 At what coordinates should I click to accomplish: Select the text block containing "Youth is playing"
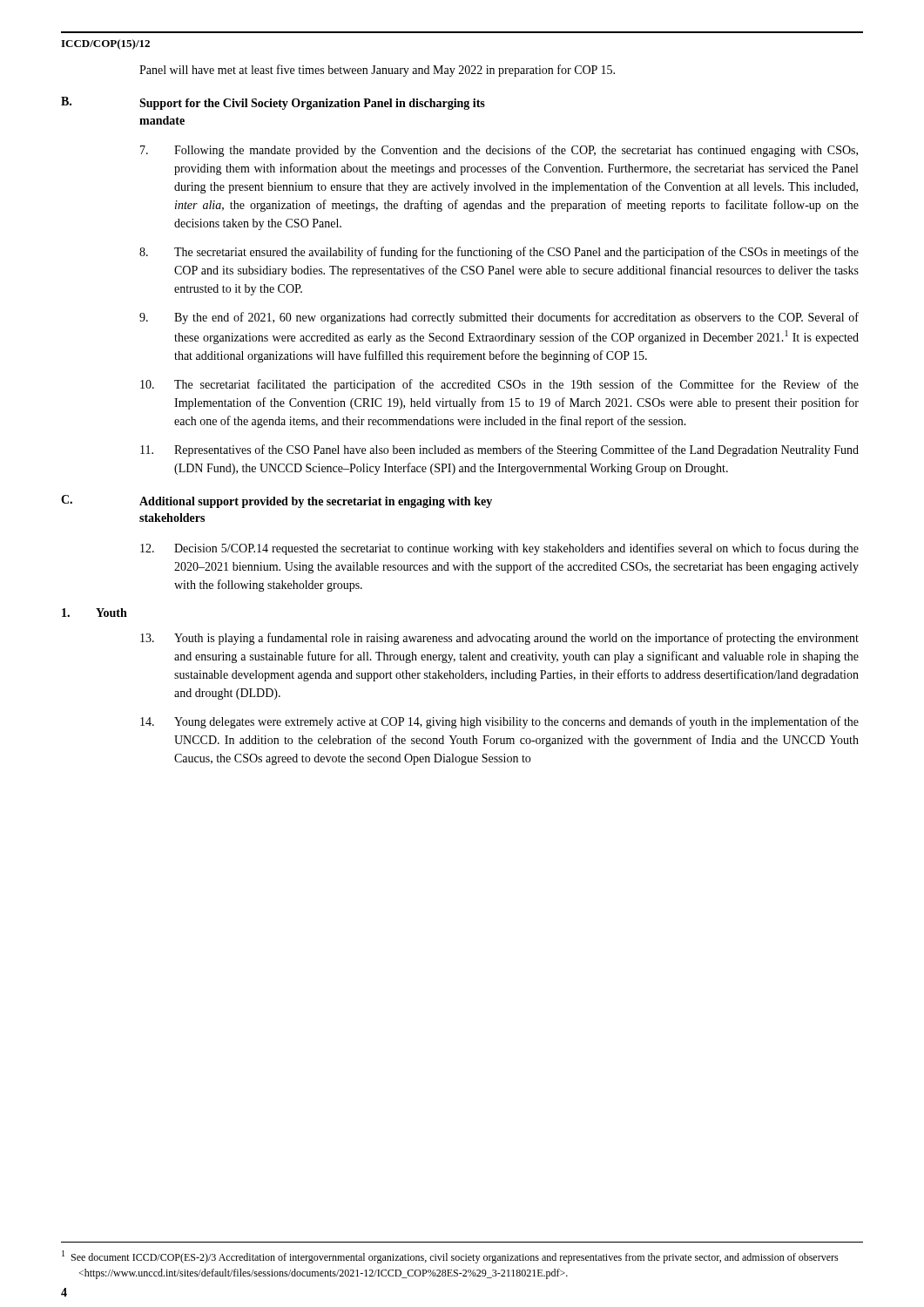[499, 666]
